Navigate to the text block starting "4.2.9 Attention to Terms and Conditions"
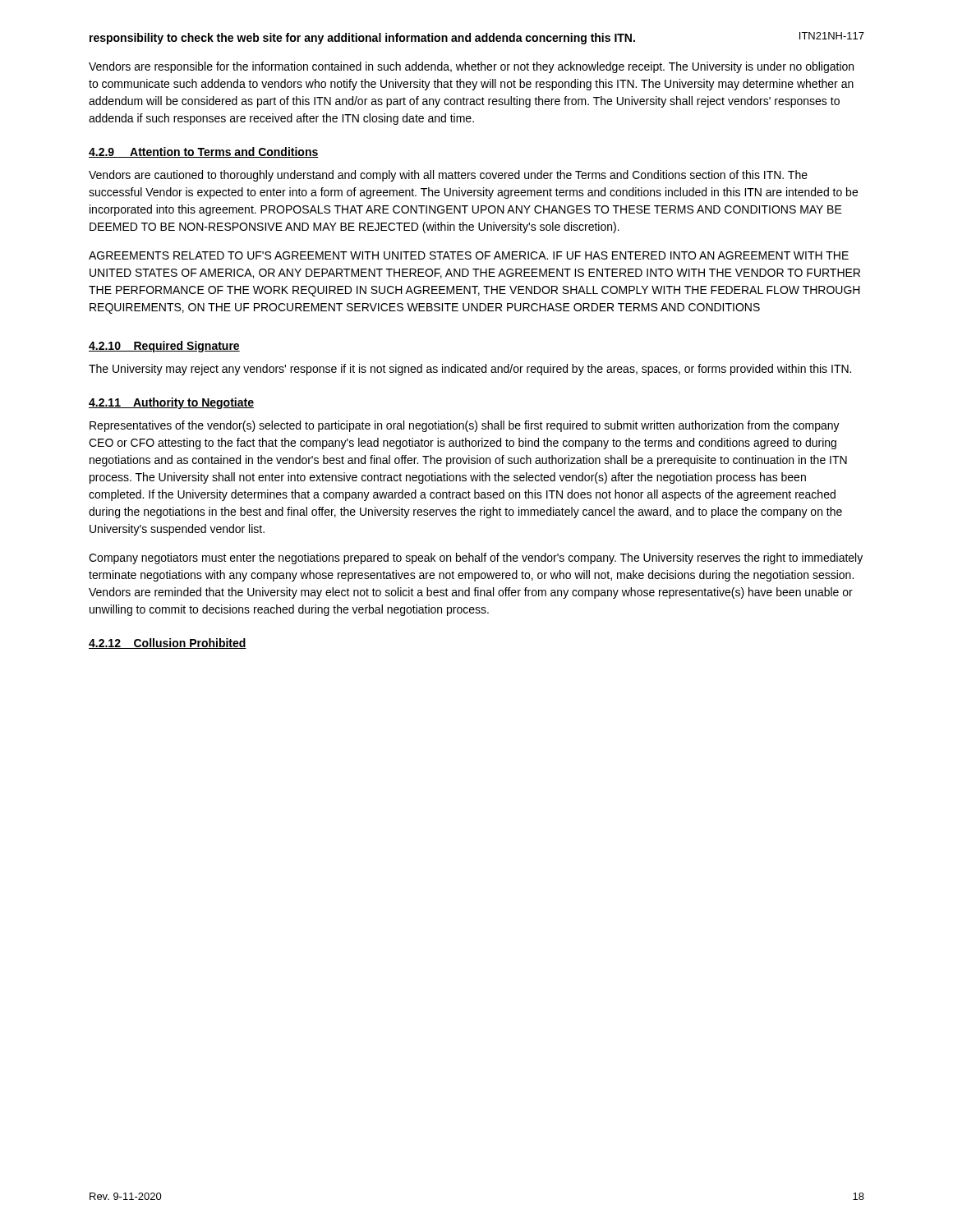953x1232 pixels. click(203, 152)
